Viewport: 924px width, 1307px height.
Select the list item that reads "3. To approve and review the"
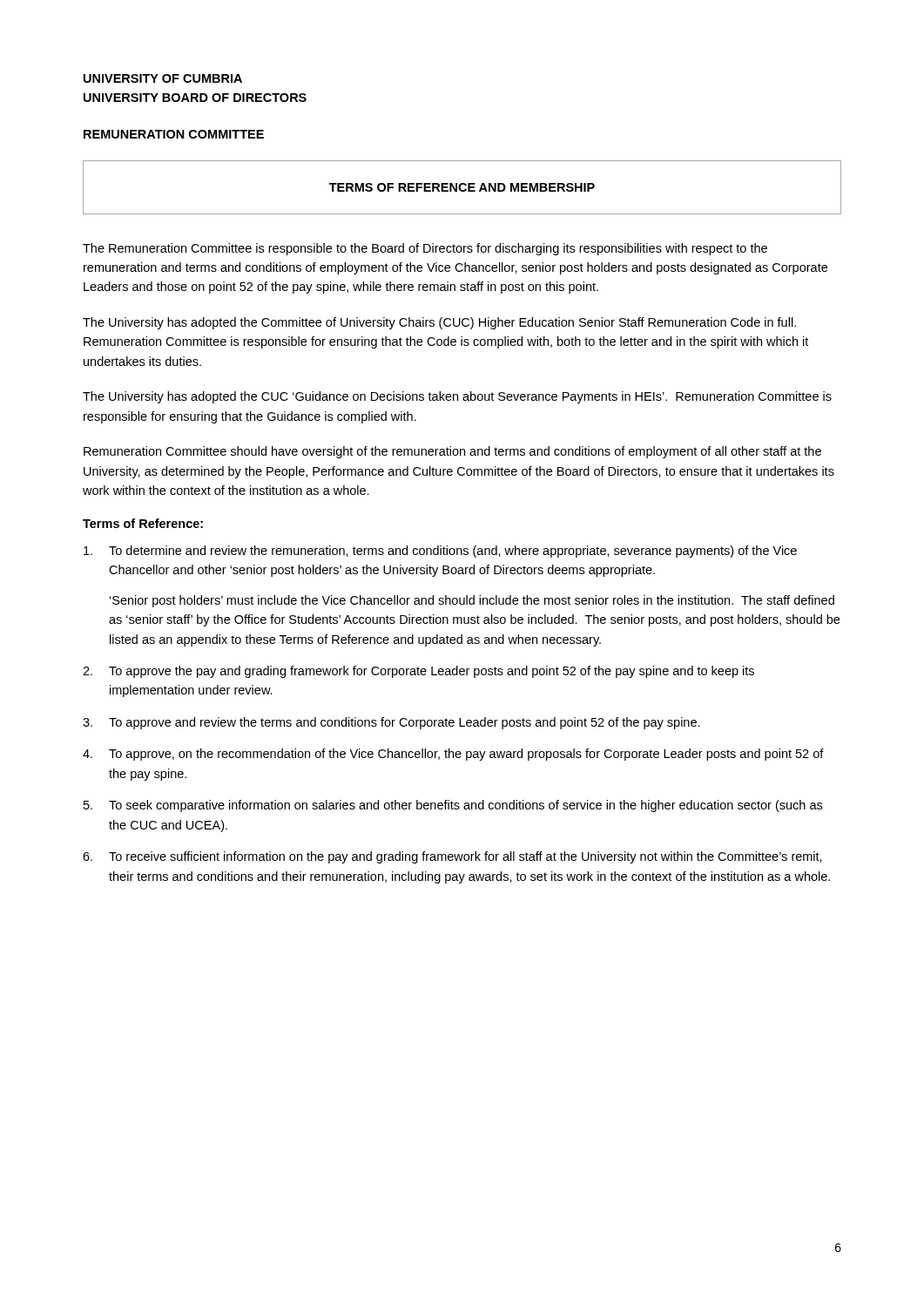pyautogui.click(x=462, y=723)
